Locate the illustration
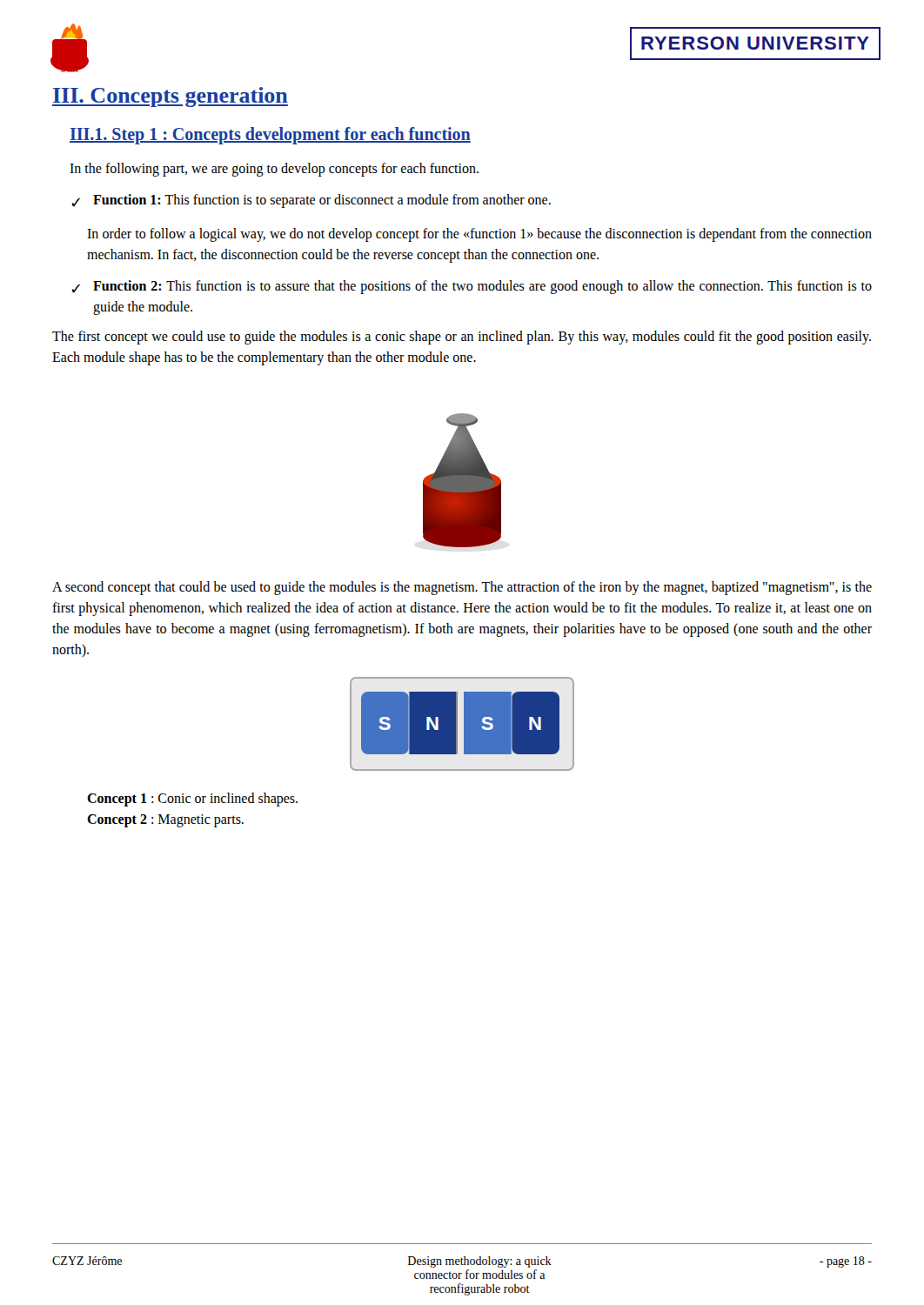The width and height of the screenshot is (924, 1305). [x=462, y=726]
